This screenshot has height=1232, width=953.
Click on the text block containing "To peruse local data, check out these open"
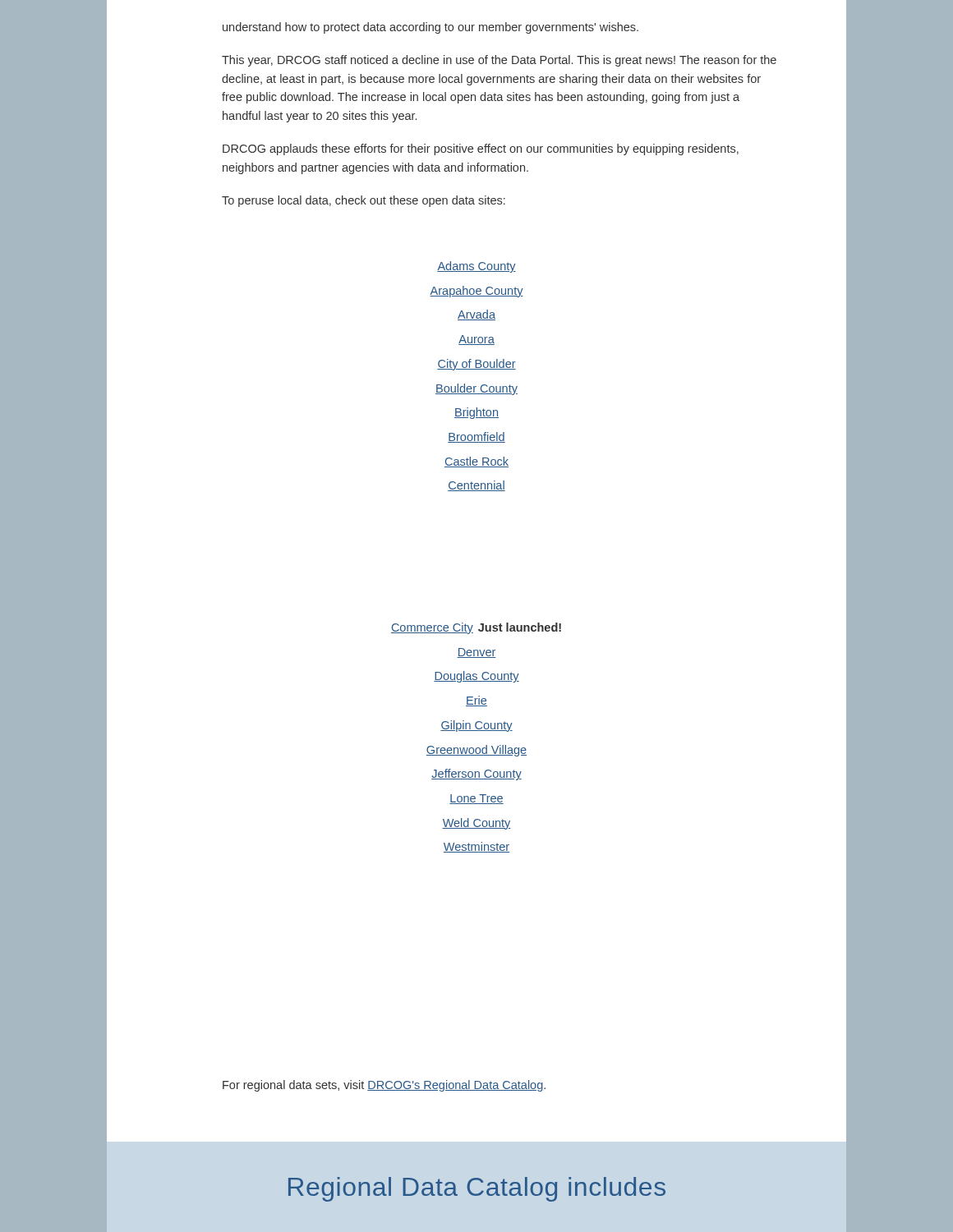coord(364,201)
